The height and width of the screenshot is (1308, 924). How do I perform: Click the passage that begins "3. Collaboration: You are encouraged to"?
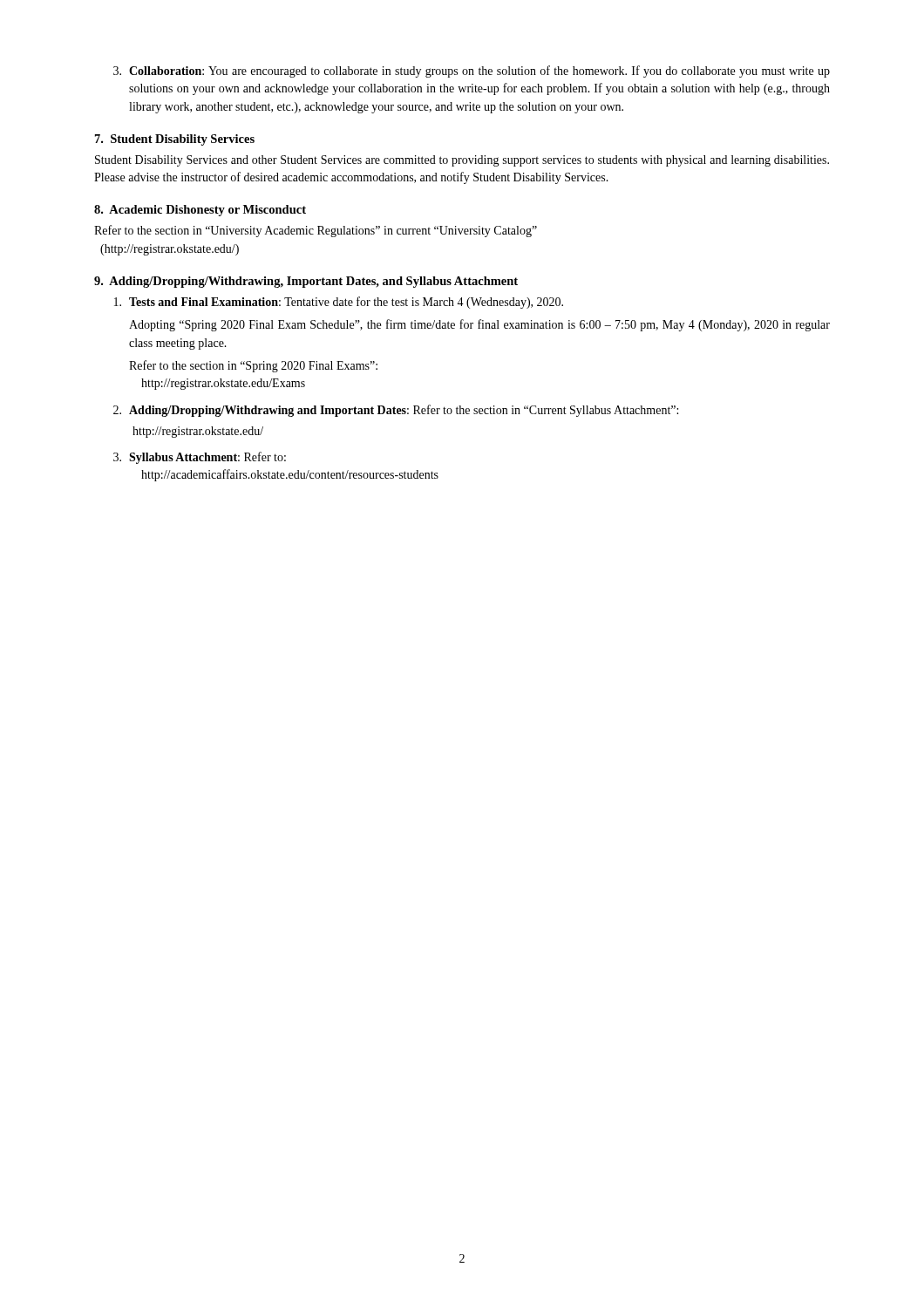[462, 89]
